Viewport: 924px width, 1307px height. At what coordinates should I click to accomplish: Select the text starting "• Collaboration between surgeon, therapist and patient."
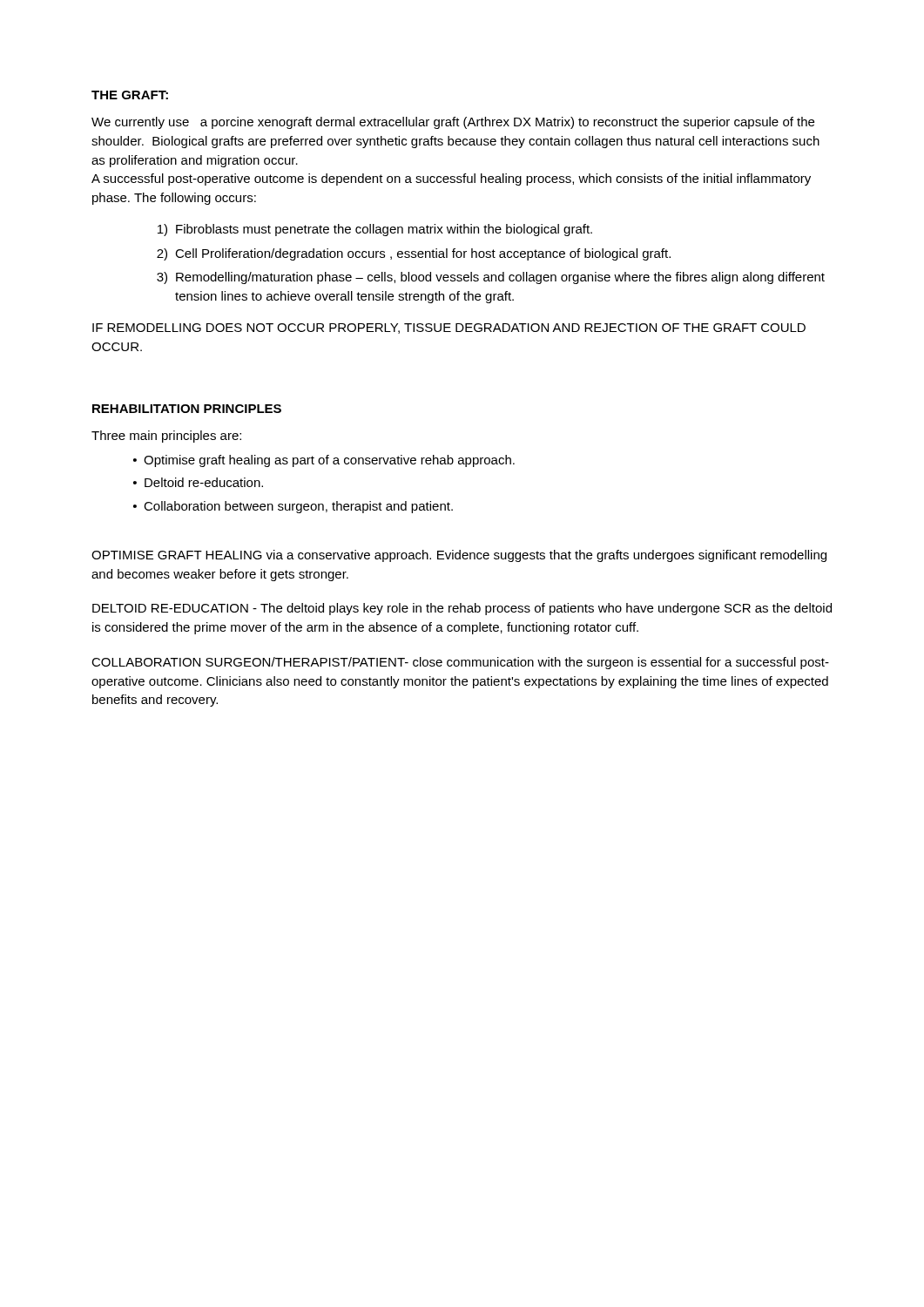coord(293,507)
